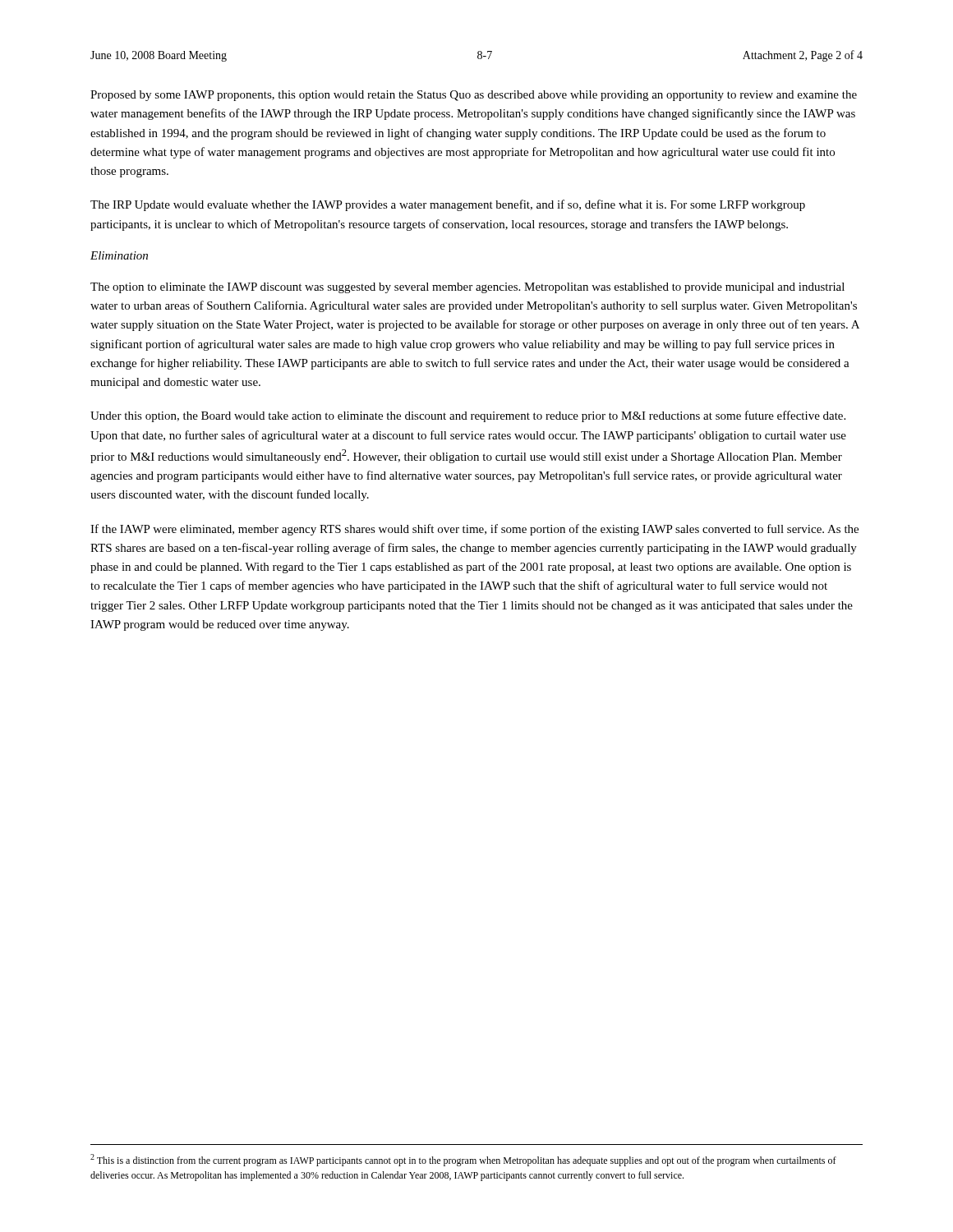Click on the text block that reads "The option to eliminate"

pos(475,334)
